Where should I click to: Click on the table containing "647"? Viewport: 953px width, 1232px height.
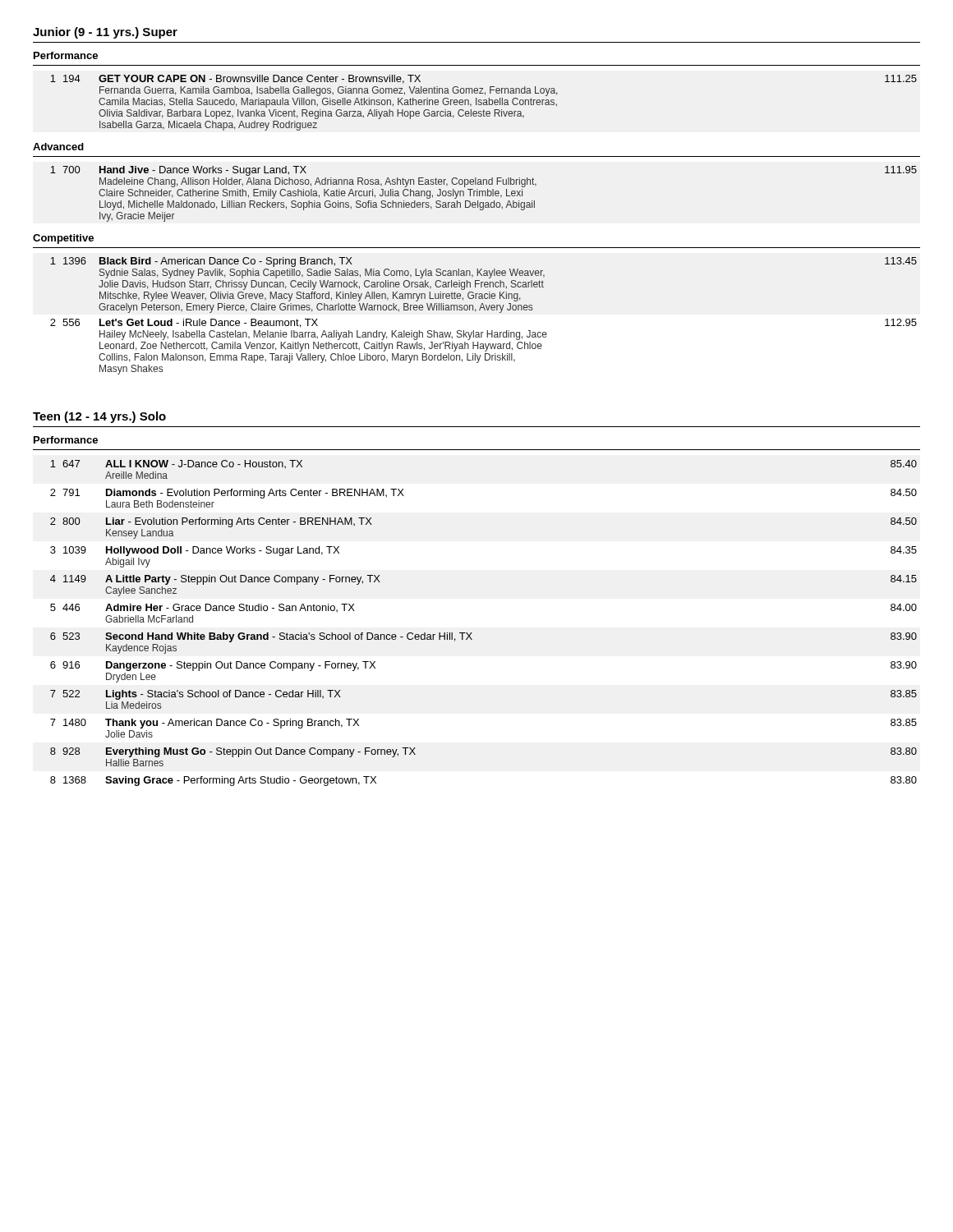click(476, 611)
